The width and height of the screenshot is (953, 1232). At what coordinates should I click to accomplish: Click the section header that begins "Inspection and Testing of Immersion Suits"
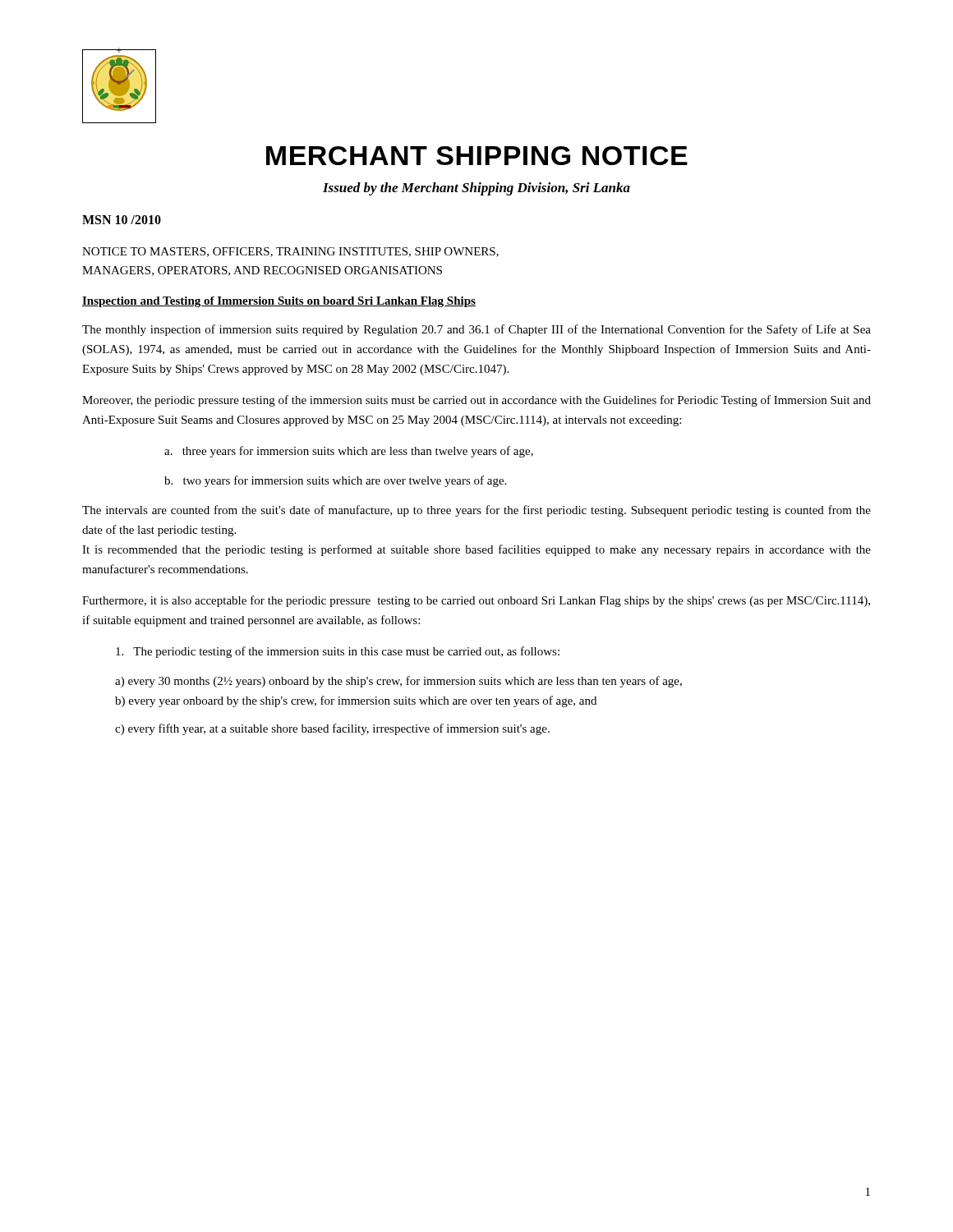tap(279, 301)
